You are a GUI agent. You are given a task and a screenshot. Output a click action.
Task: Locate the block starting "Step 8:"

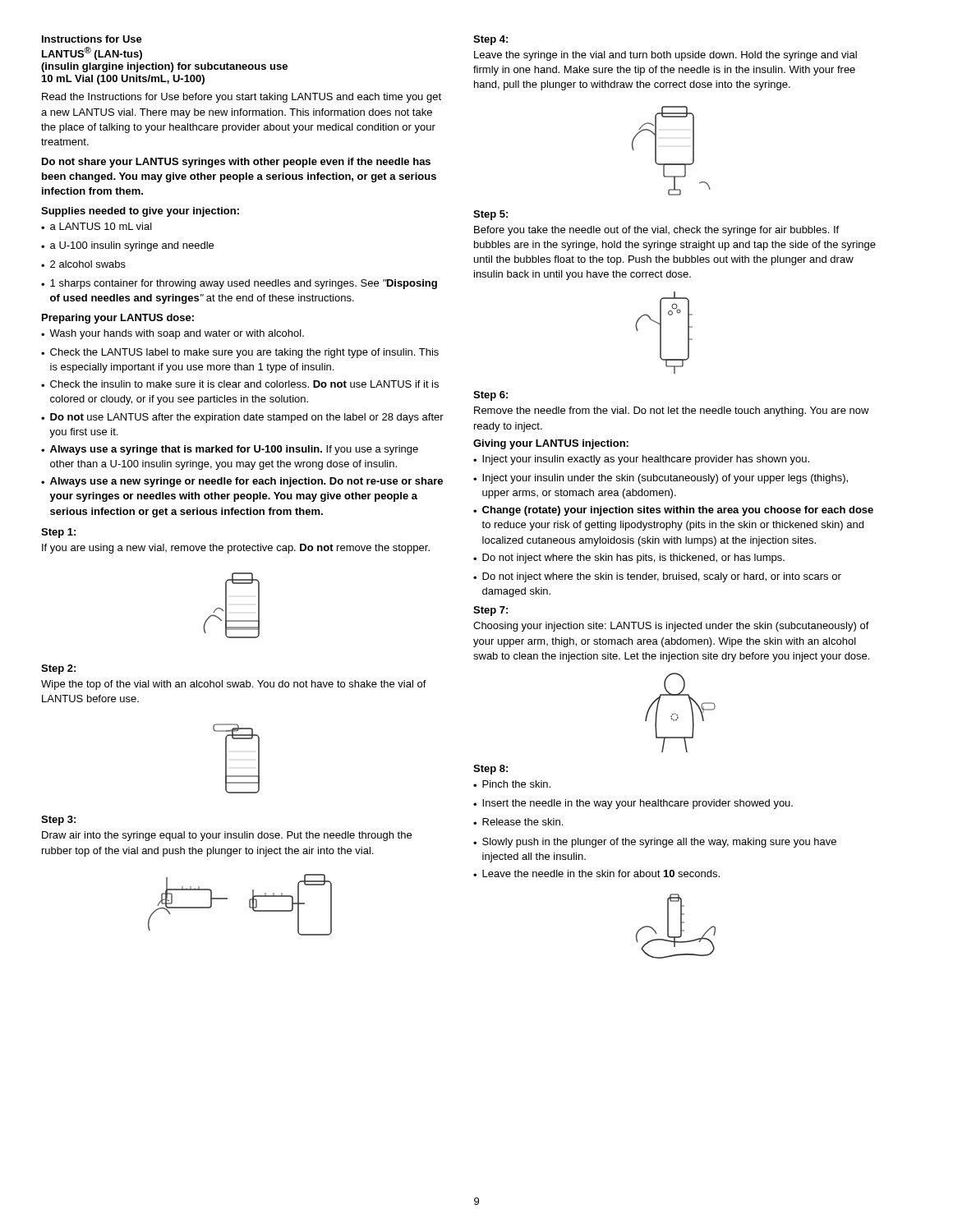[x=491, y=768]
